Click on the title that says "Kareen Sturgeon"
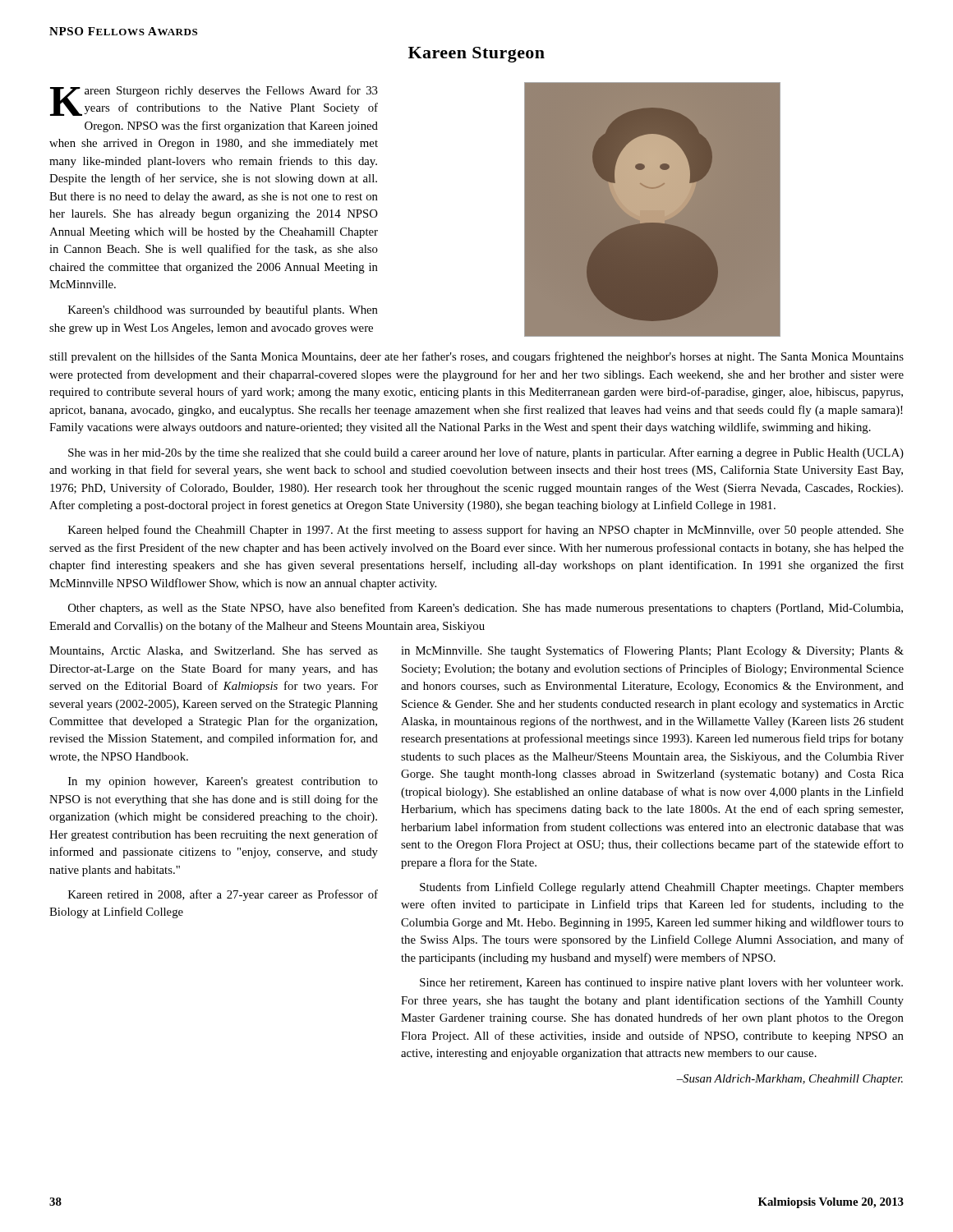953x1232 pixels. click(x=476, y=52)
